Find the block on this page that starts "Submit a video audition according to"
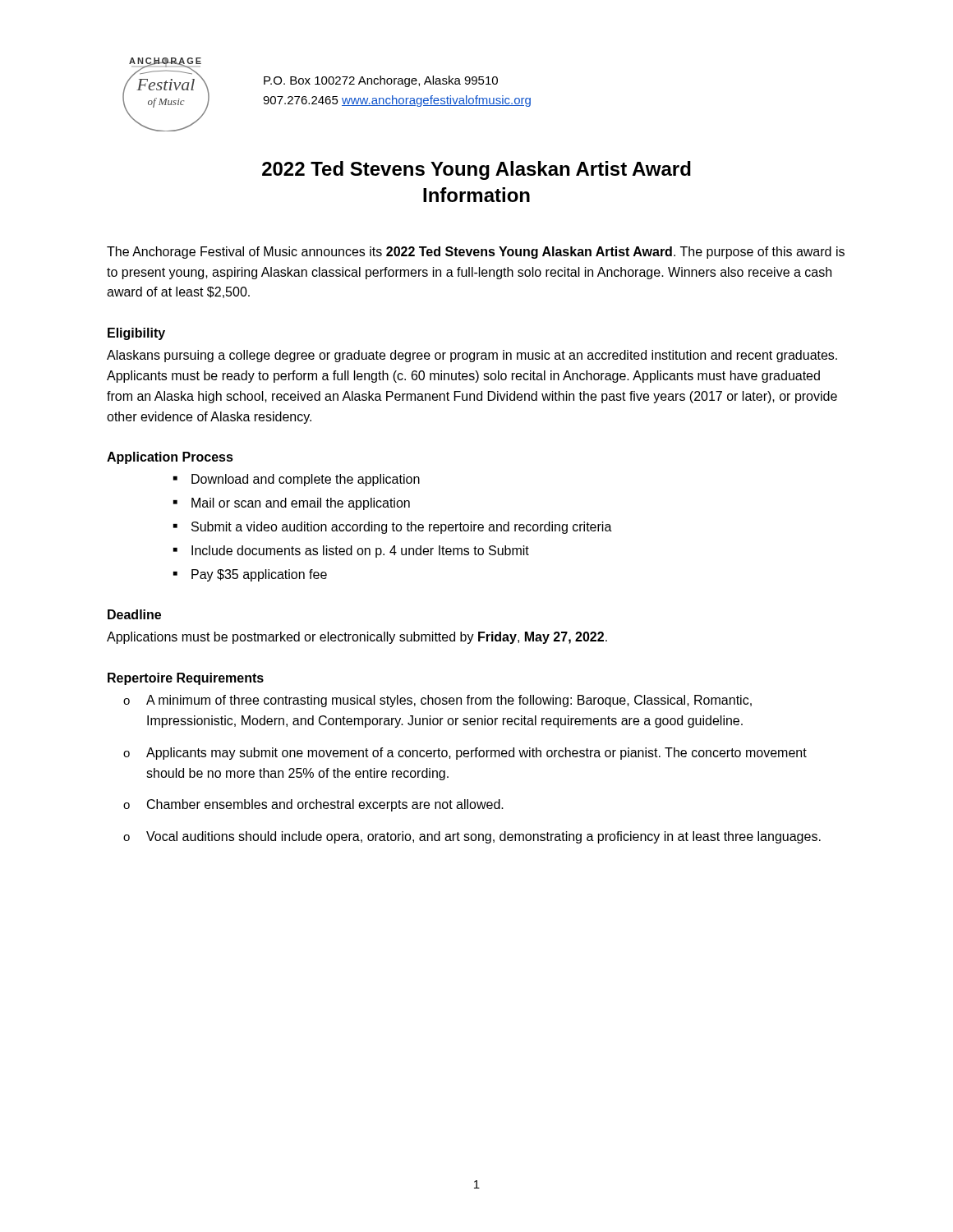The image size is (953, 1232). (x=401, y=527)
